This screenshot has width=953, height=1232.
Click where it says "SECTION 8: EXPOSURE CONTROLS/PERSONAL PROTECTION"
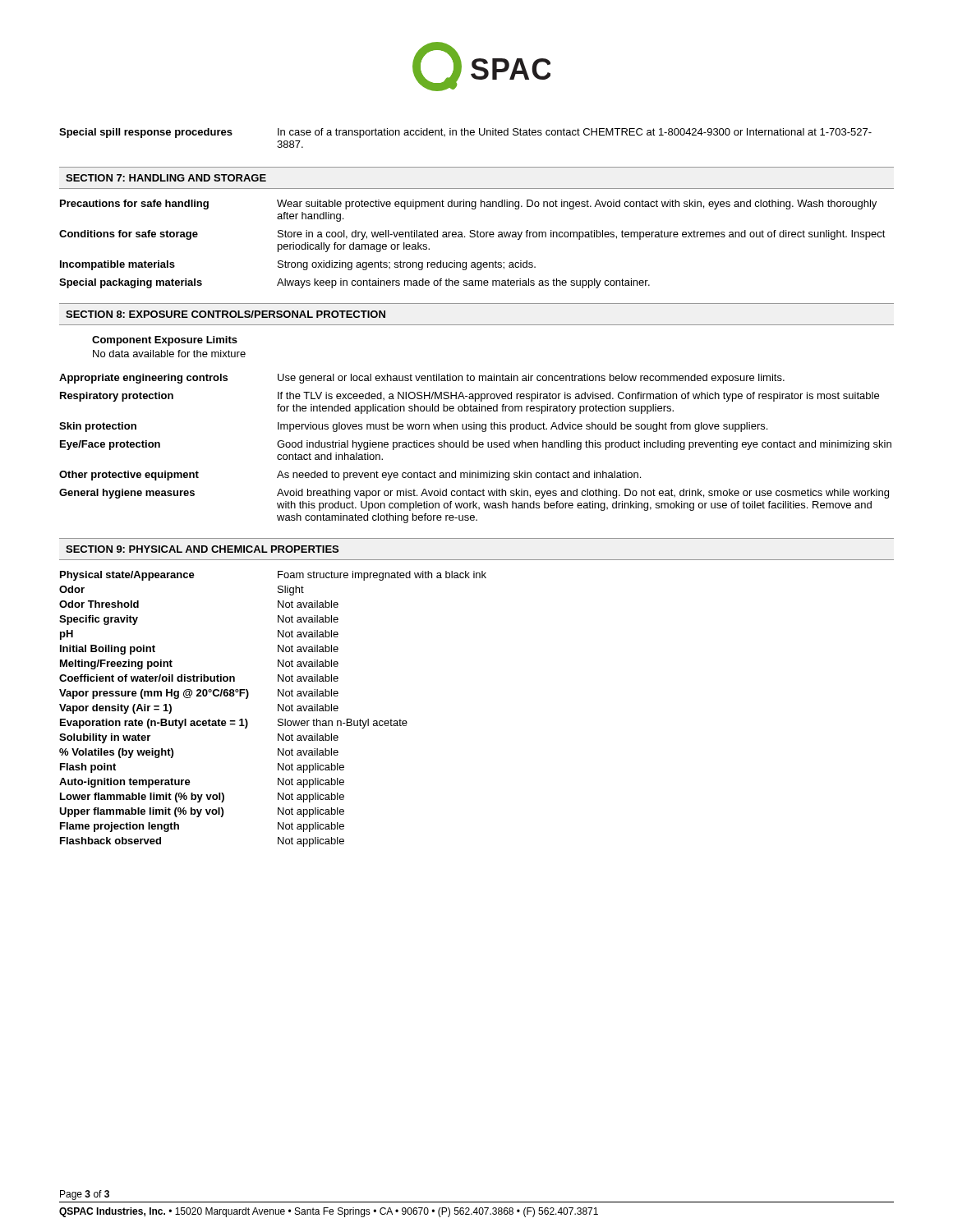pyautogui.click(x=226, y=314)
